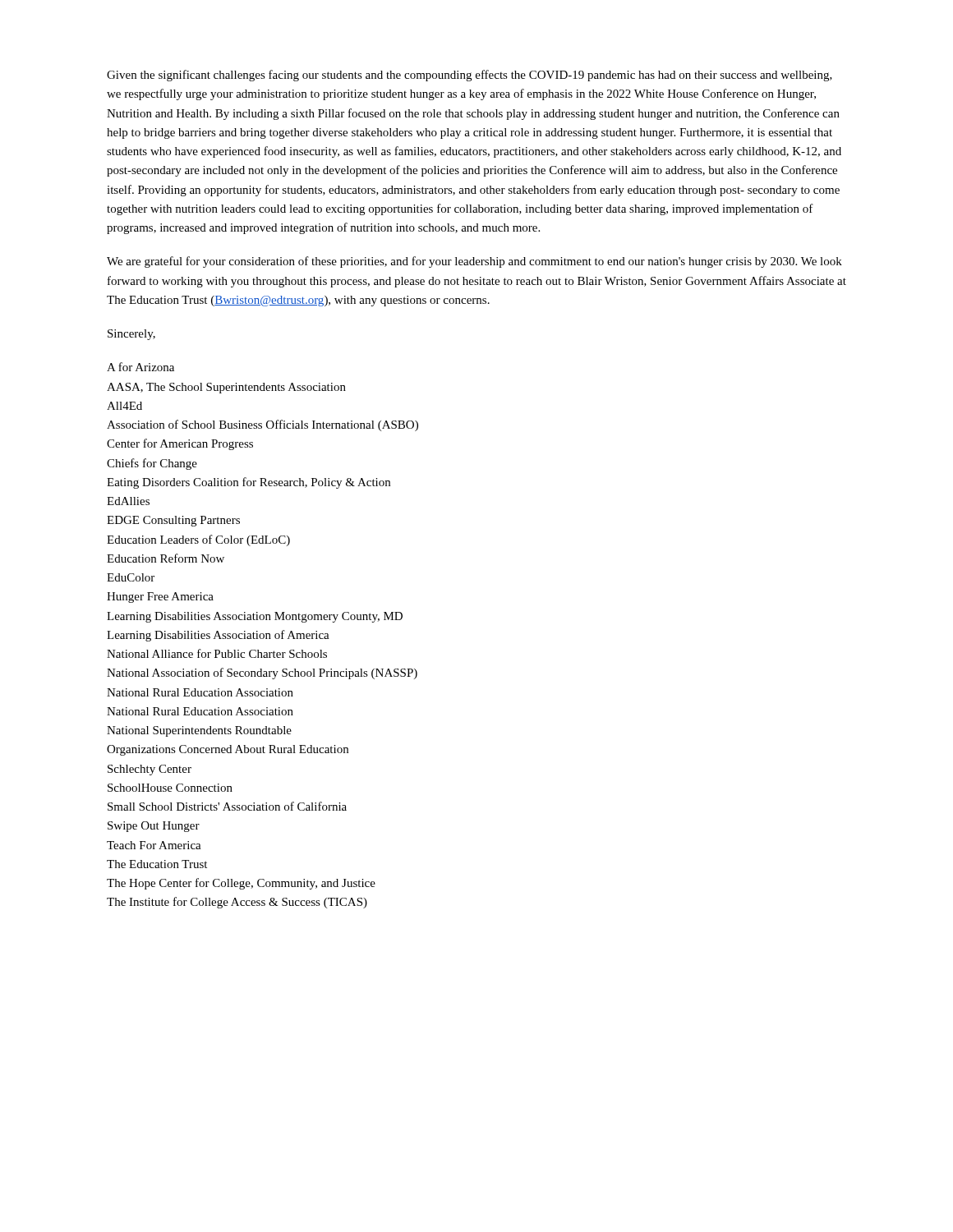Point to the element starting "The Hope Center for College, Community,"
Screen dimensions: 1232x953
tap(241, 883)
